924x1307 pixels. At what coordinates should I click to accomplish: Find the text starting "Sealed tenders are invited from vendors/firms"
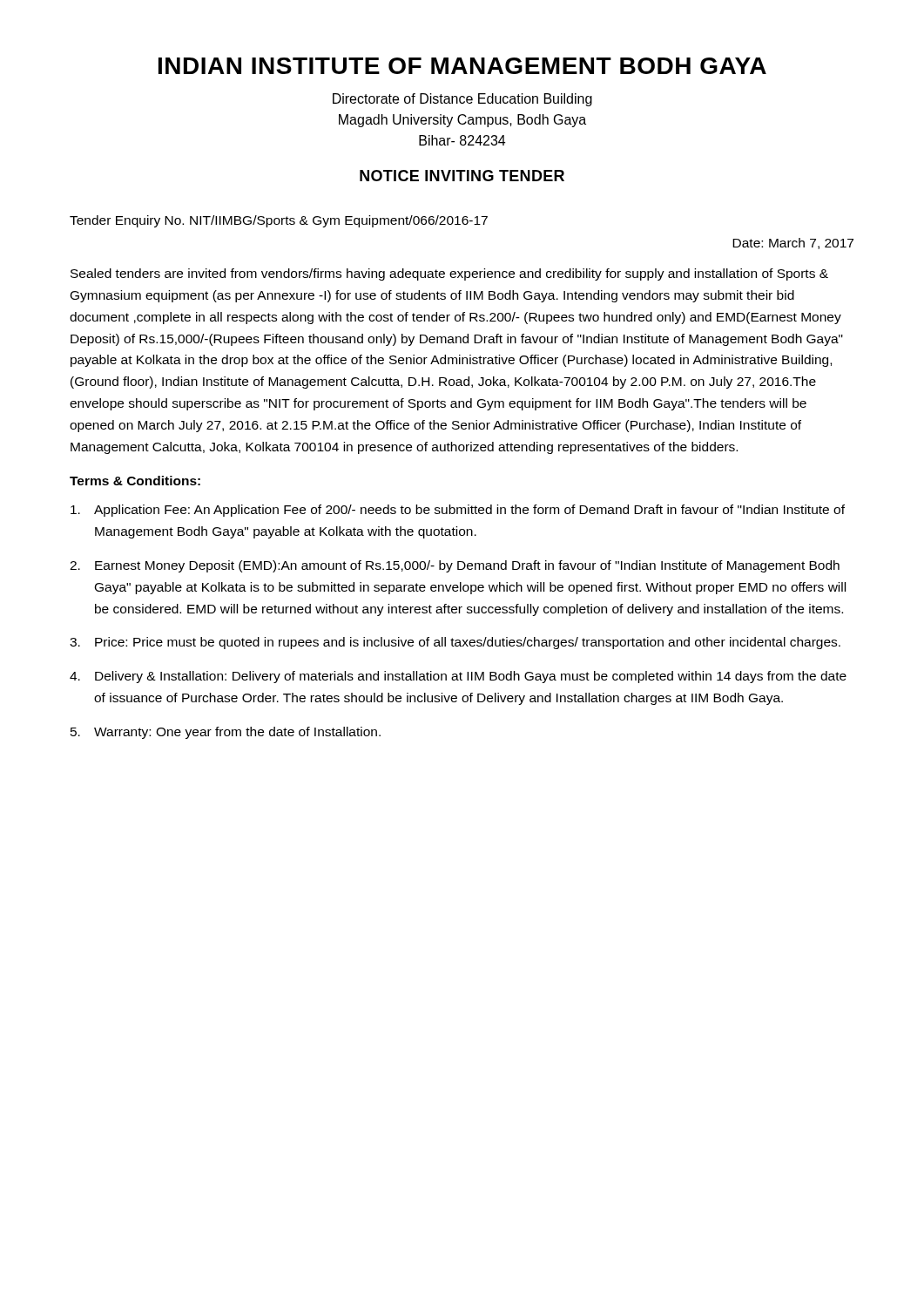456,360
